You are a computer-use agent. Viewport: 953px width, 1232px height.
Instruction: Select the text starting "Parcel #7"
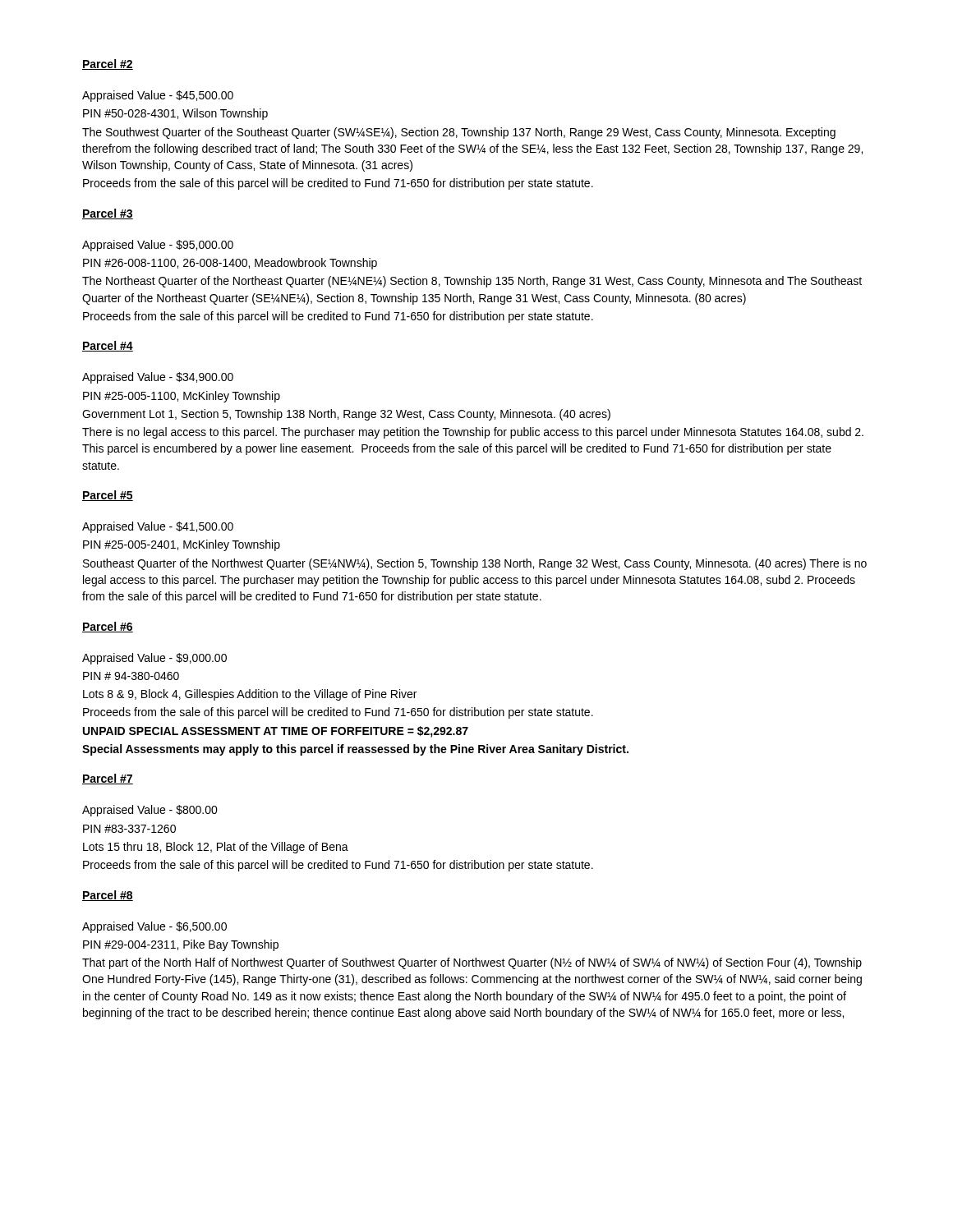tap(107, 779)
